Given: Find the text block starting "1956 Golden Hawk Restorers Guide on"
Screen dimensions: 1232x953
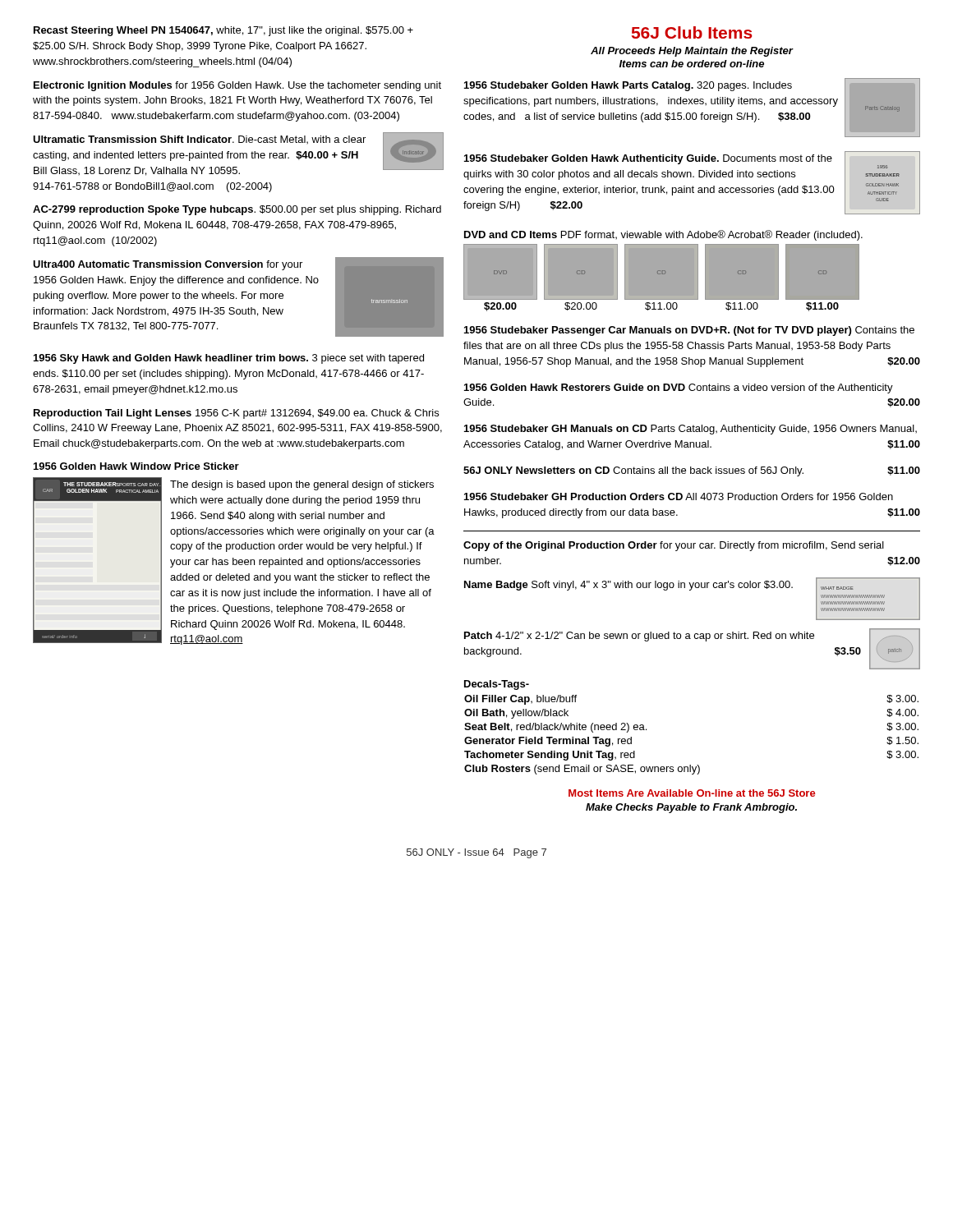Looking at the screenshot, I should point(692,395).
